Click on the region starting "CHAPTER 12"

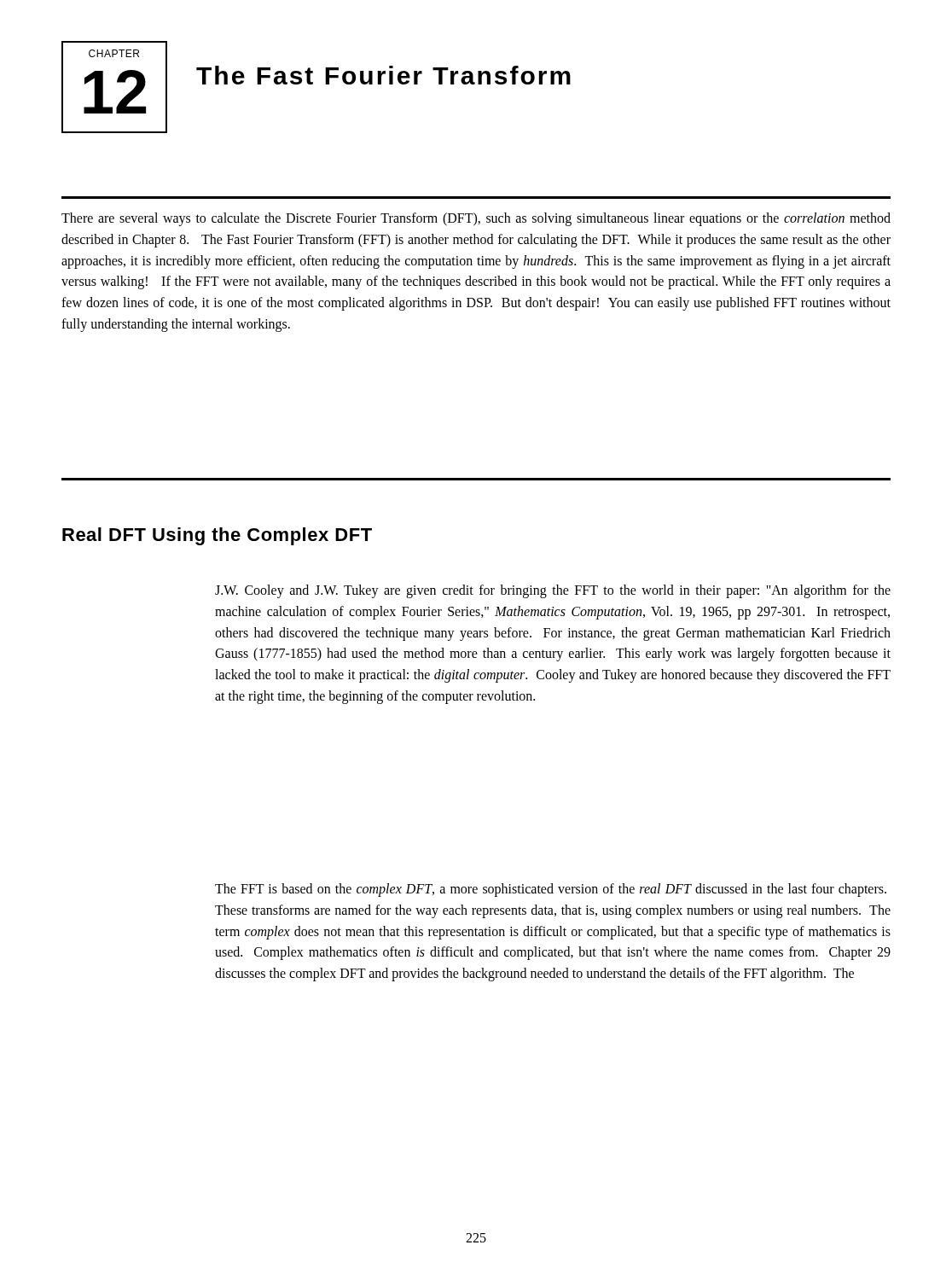pos(114,87)
